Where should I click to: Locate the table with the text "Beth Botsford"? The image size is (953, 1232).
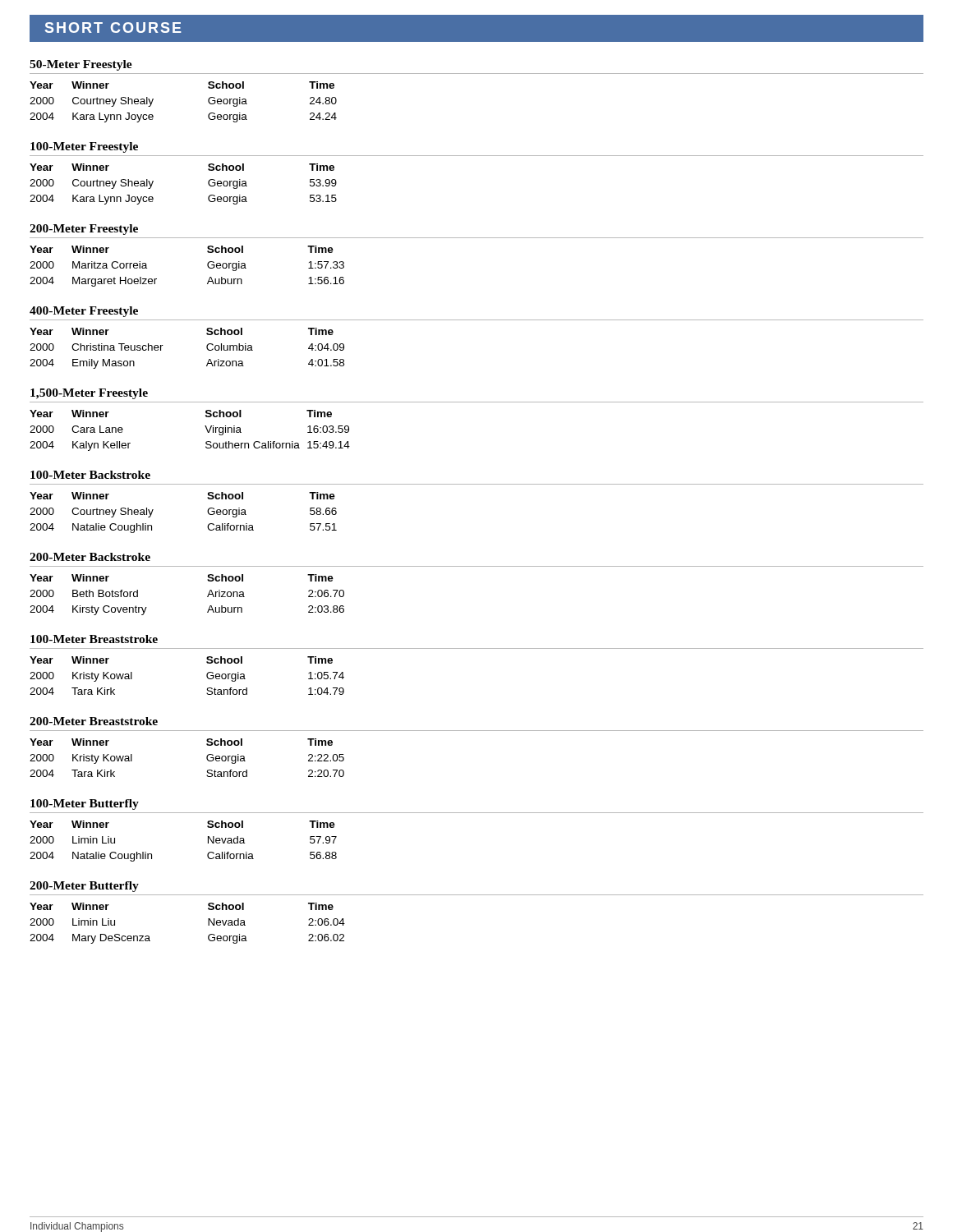click(476, 593)
